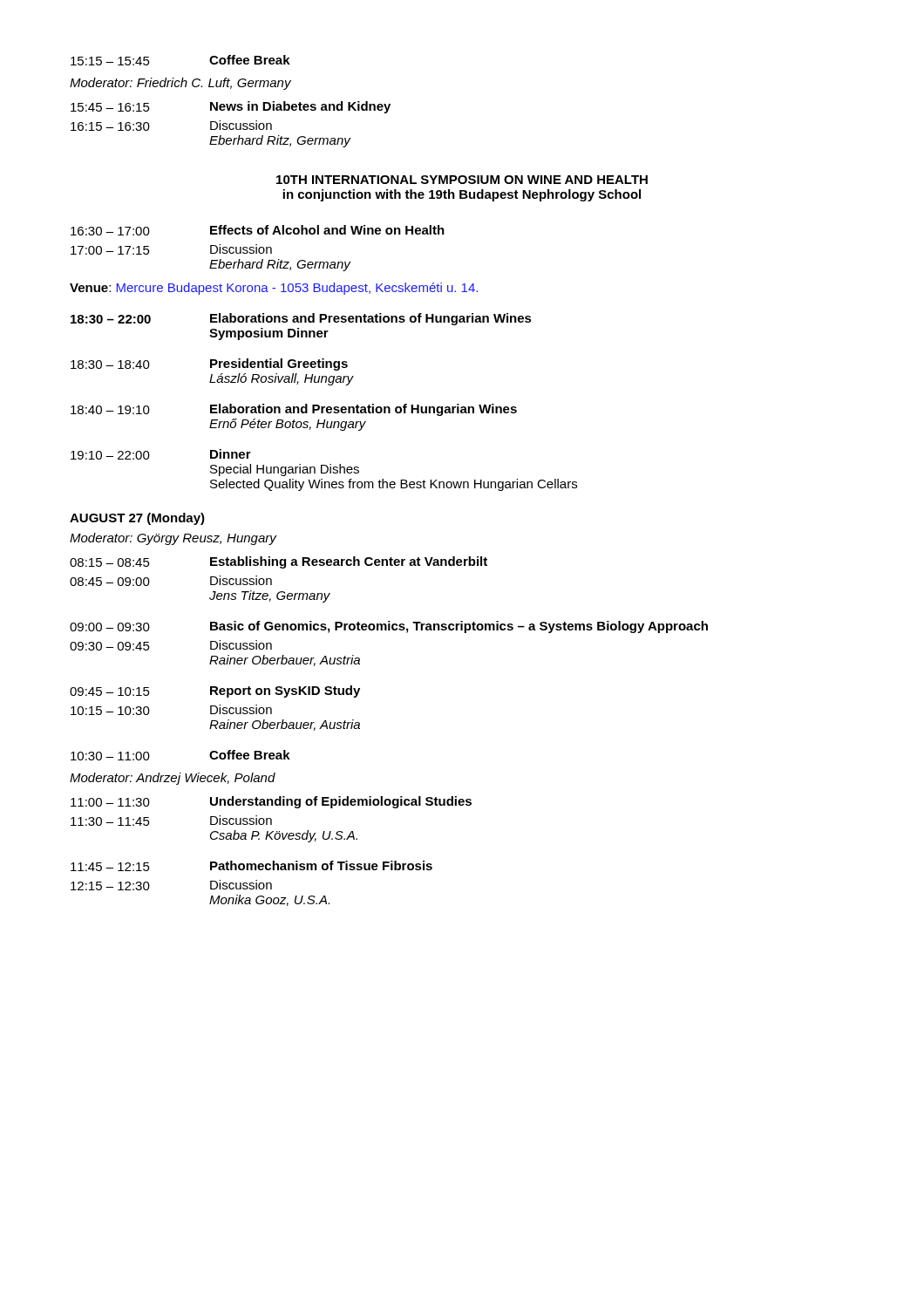This screenshot has width=924, height=1308.
Task: Point to "10:15 – 10:30 DiscussionRainer Oberbauer, Austria"
Action: tap(215, 718)
